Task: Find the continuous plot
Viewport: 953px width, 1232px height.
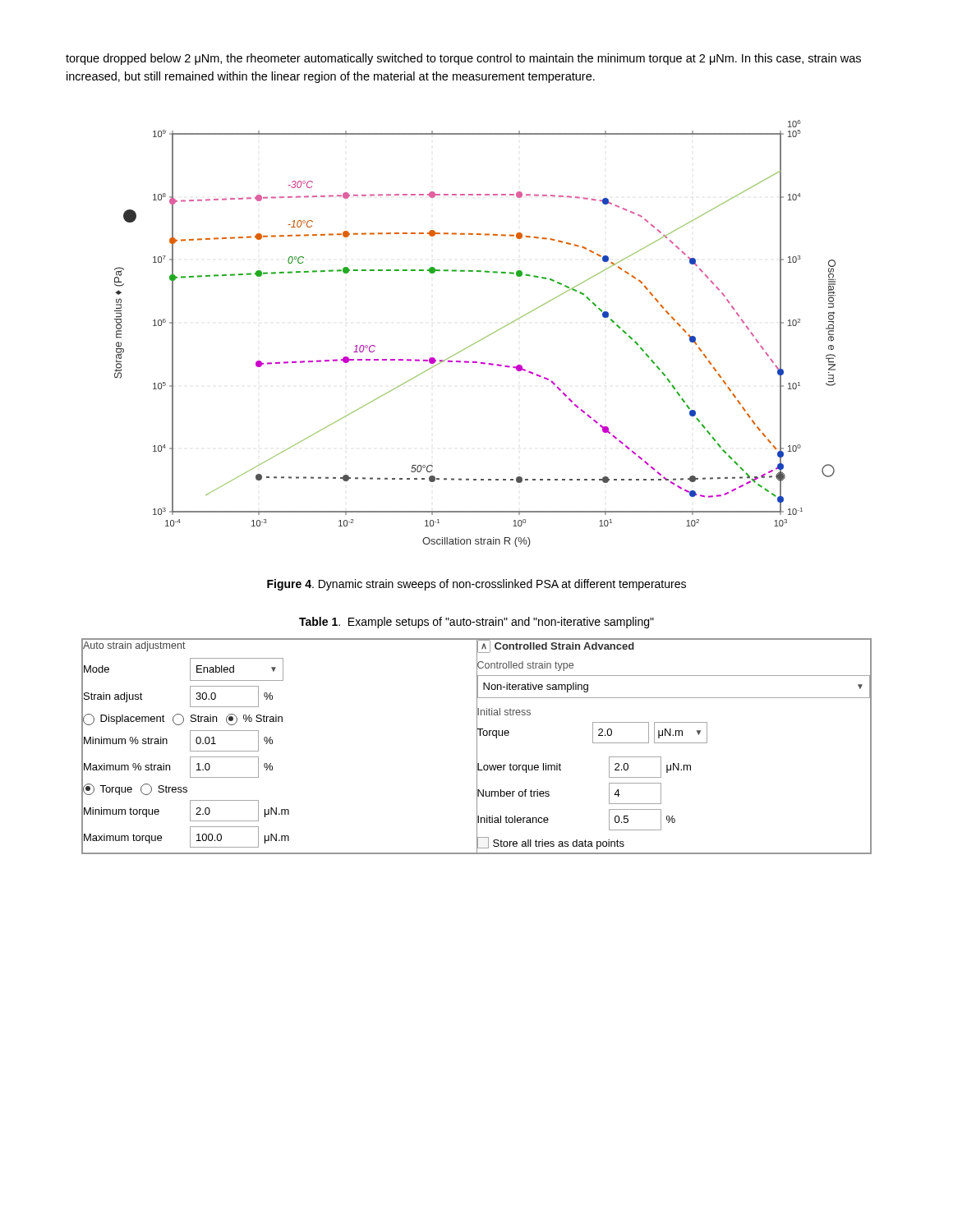Action: (x=476, y=339)
